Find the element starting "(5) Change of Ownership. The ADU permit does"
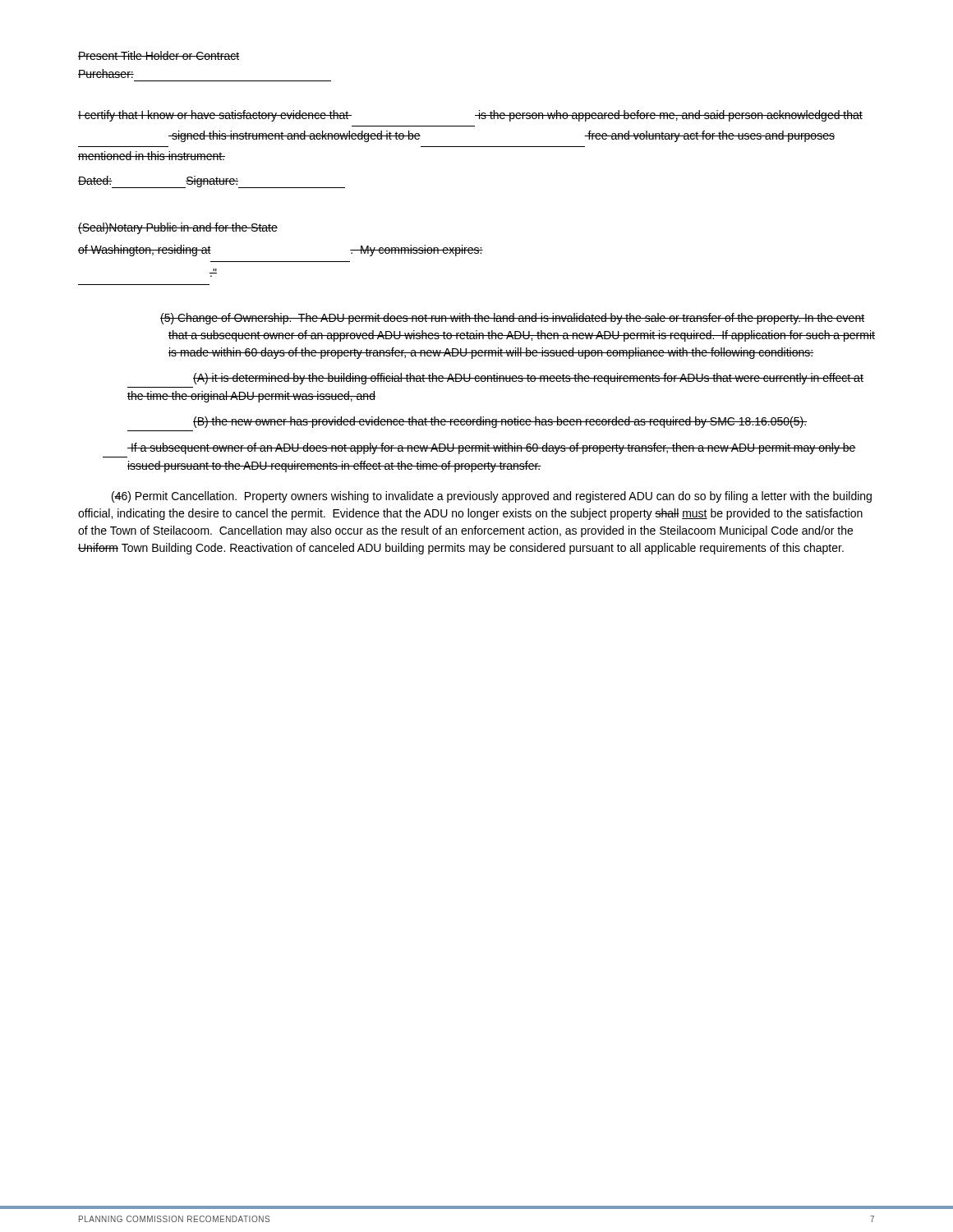Image resolution: width=953 pixels, height=1232 pixels. pyautogui.click(x=501, y=335)
